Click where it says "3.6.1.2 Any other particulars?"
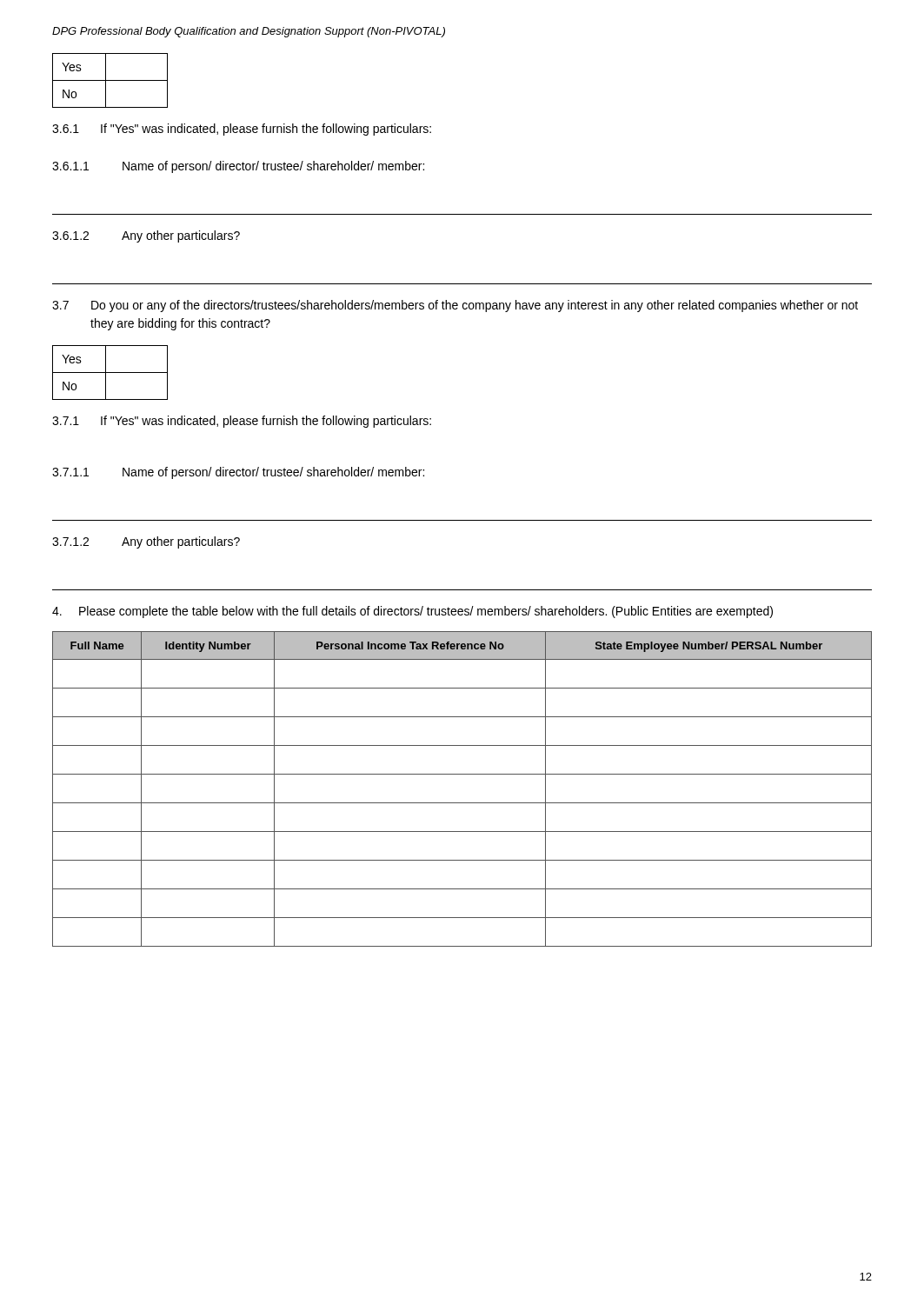Image resolution: width=924 pixels, height=1304 pixels. click(146, 236)
